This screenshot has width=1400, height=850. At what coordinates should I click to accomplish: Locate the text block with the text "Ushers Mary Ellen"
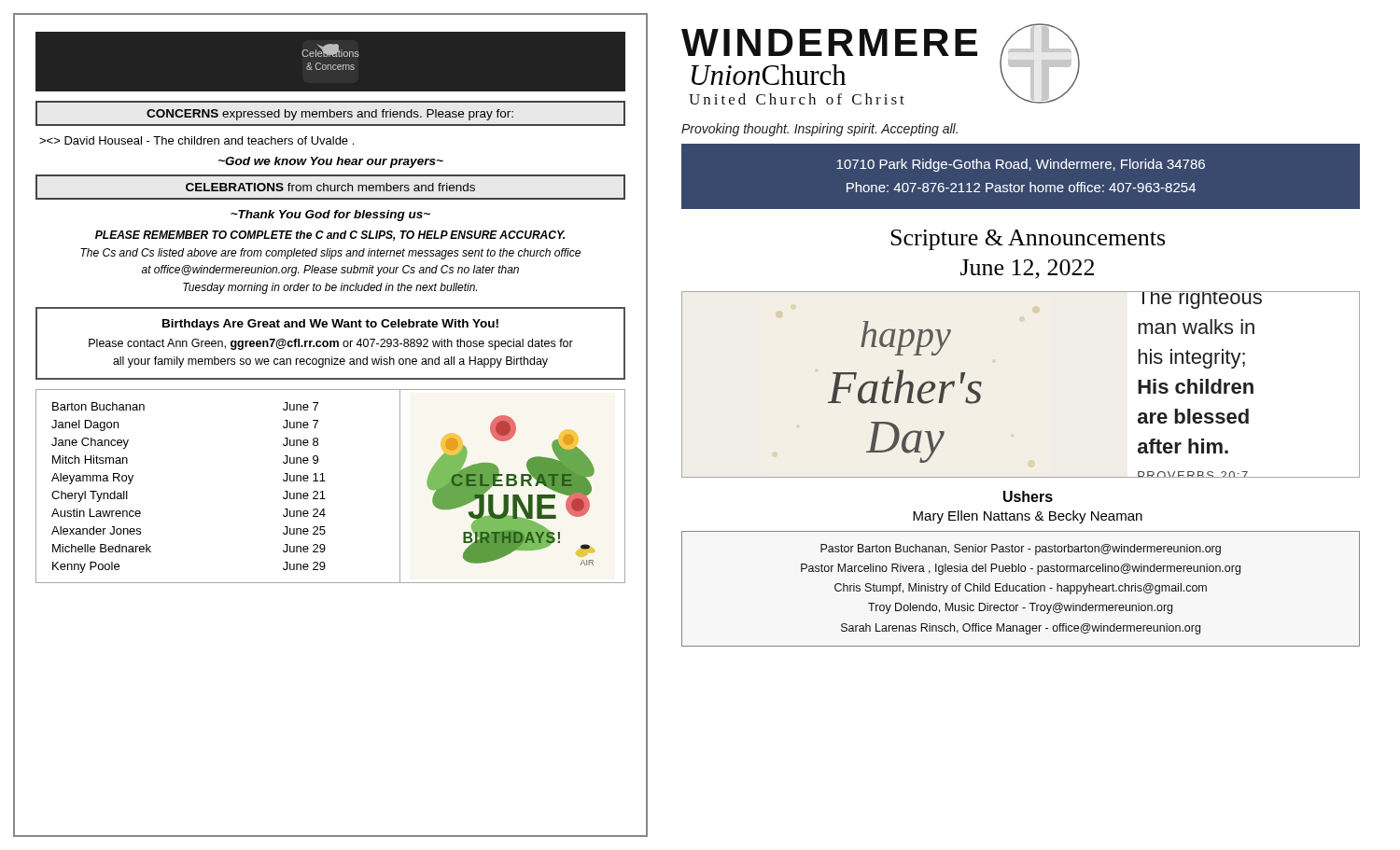1028,506
